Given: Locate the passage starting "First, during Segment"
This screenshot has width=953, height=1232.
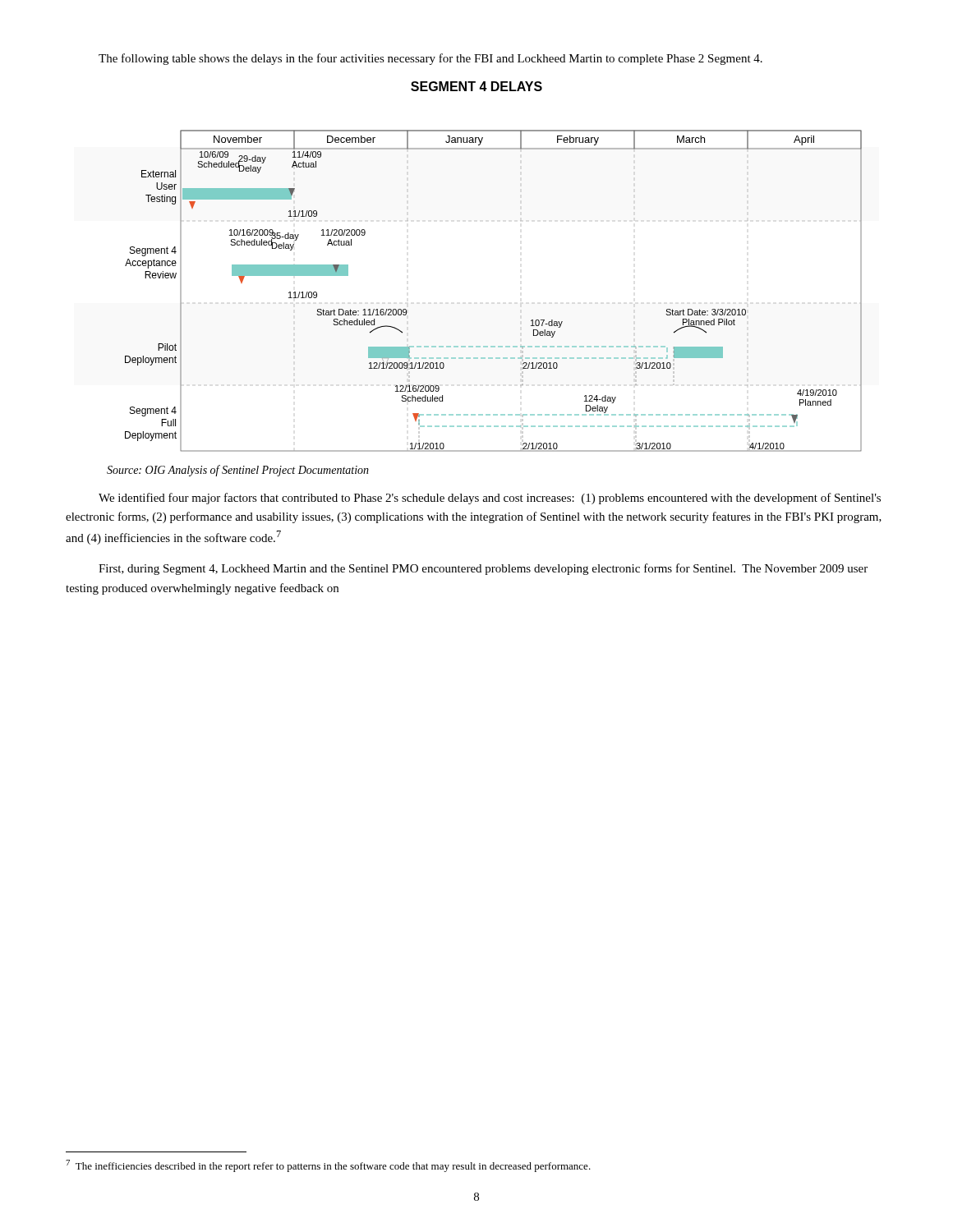Looking at the screenshot, I should (467, 578).
